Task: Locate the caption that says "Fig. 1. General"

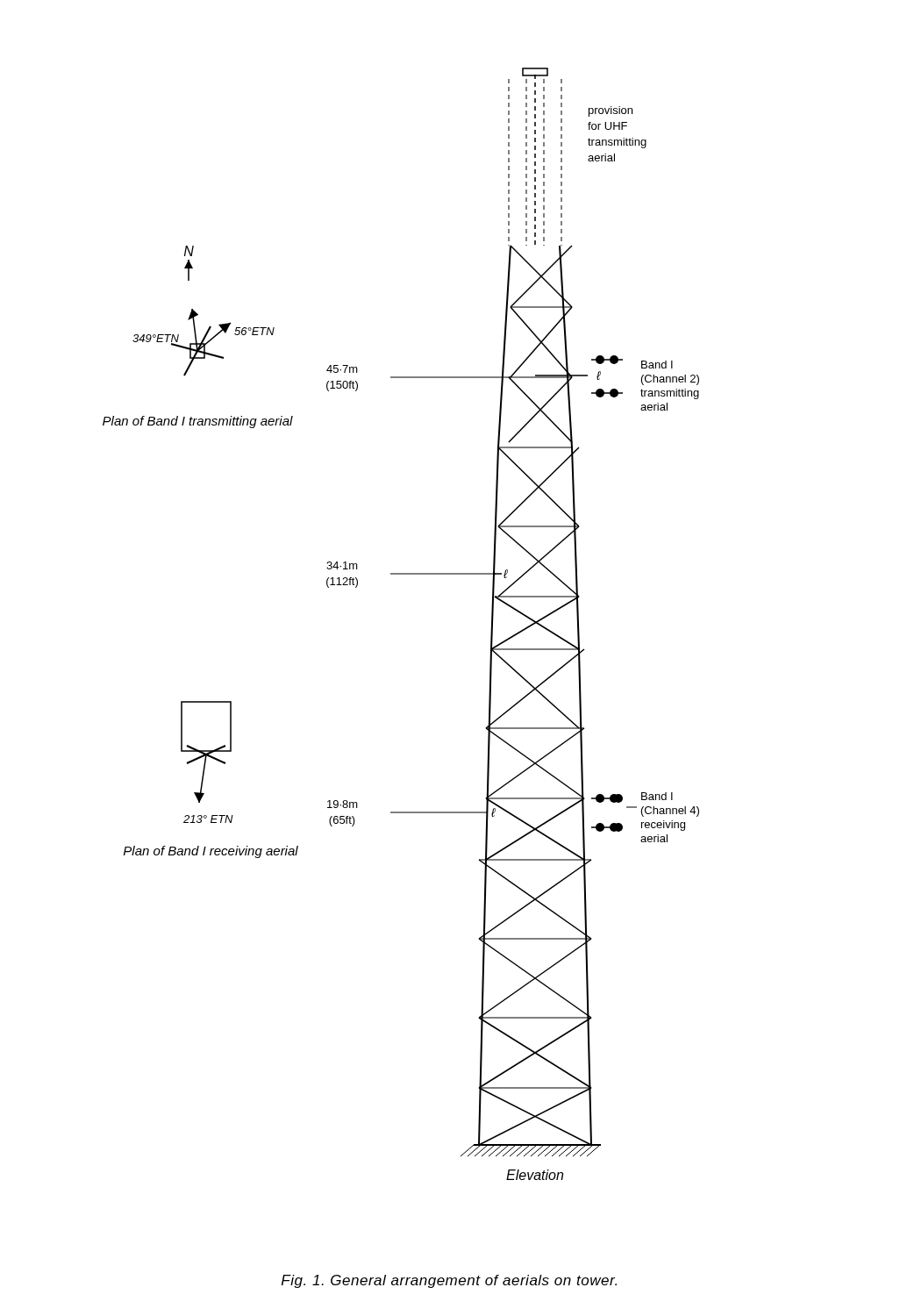Action: click(x=450, y=1280)
